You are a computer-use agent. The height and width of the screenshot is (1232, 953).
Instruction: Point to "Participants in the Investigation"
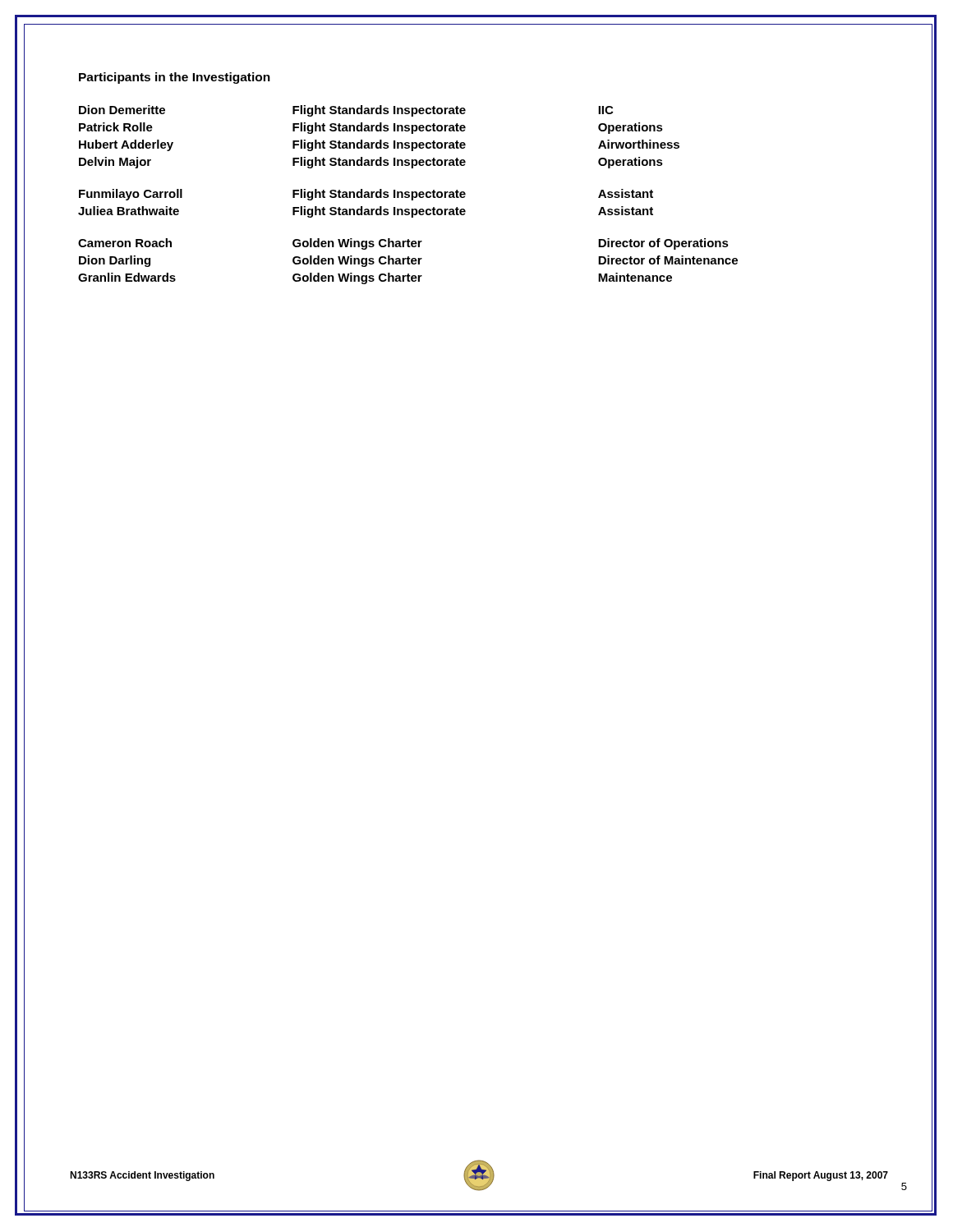click(174, 77)
